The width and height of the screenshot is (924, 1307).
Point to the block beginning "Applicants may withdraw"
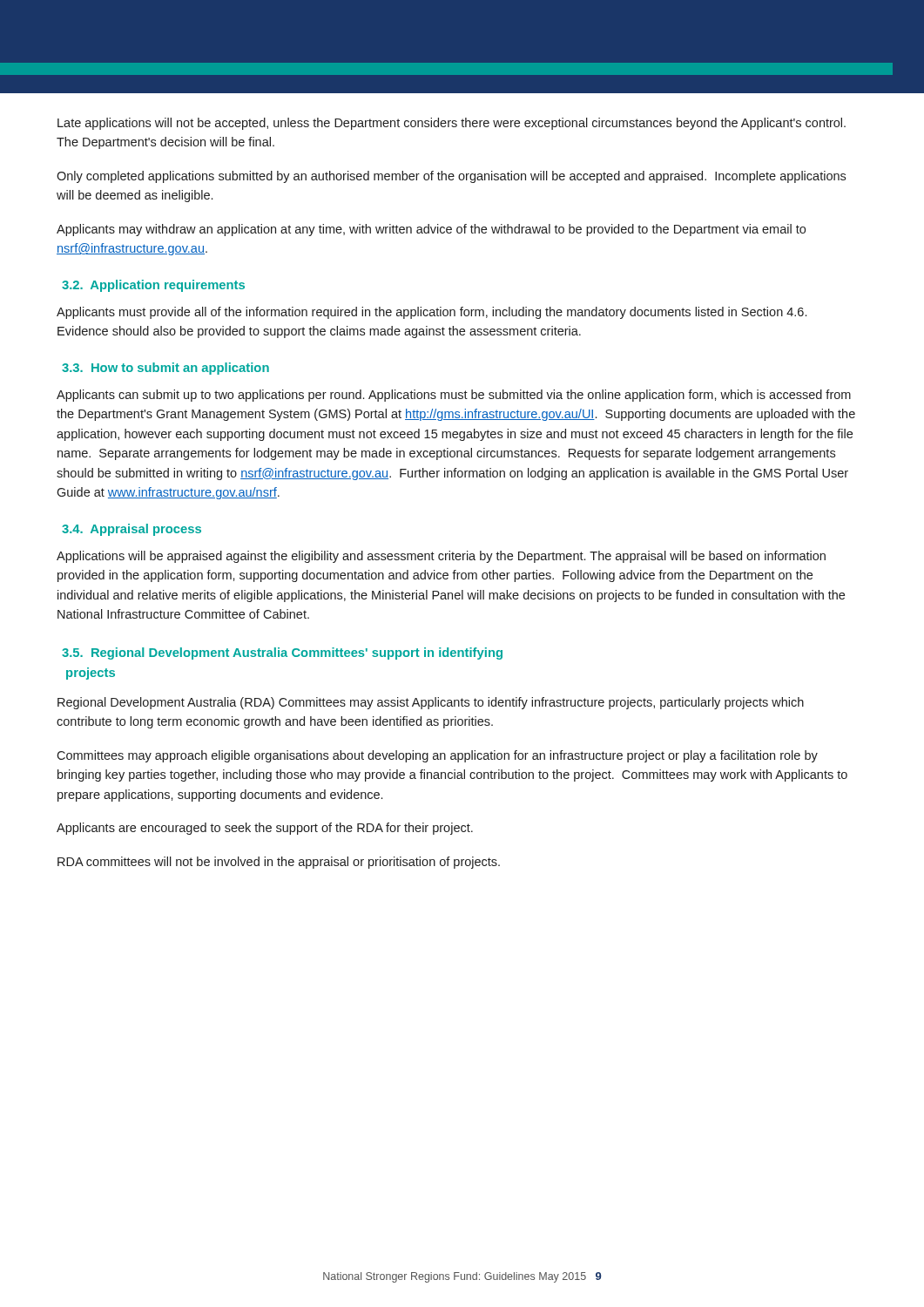point(431,239)
